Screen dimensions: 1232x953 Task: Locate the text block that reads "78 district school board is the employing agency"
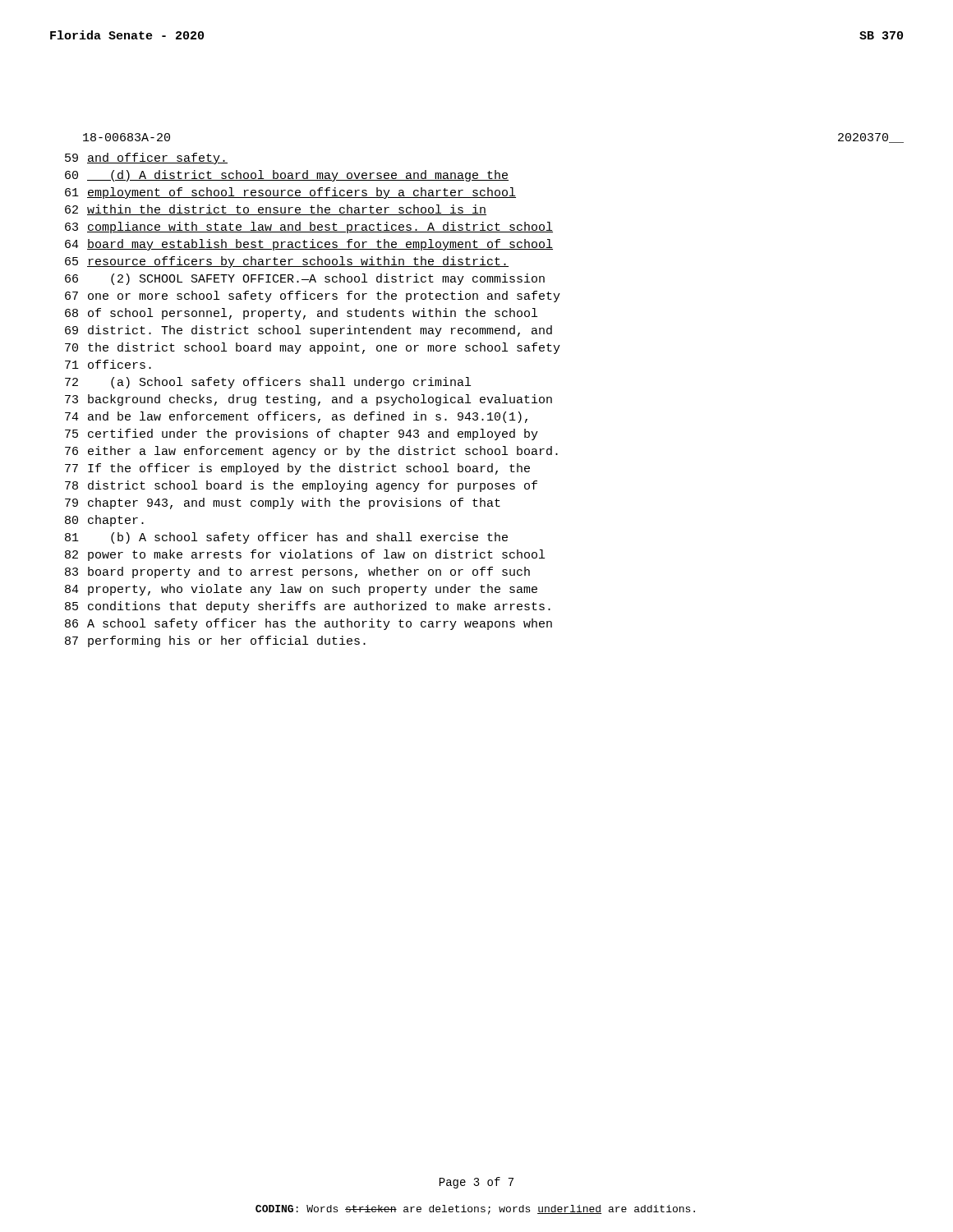tap(294, 487)
